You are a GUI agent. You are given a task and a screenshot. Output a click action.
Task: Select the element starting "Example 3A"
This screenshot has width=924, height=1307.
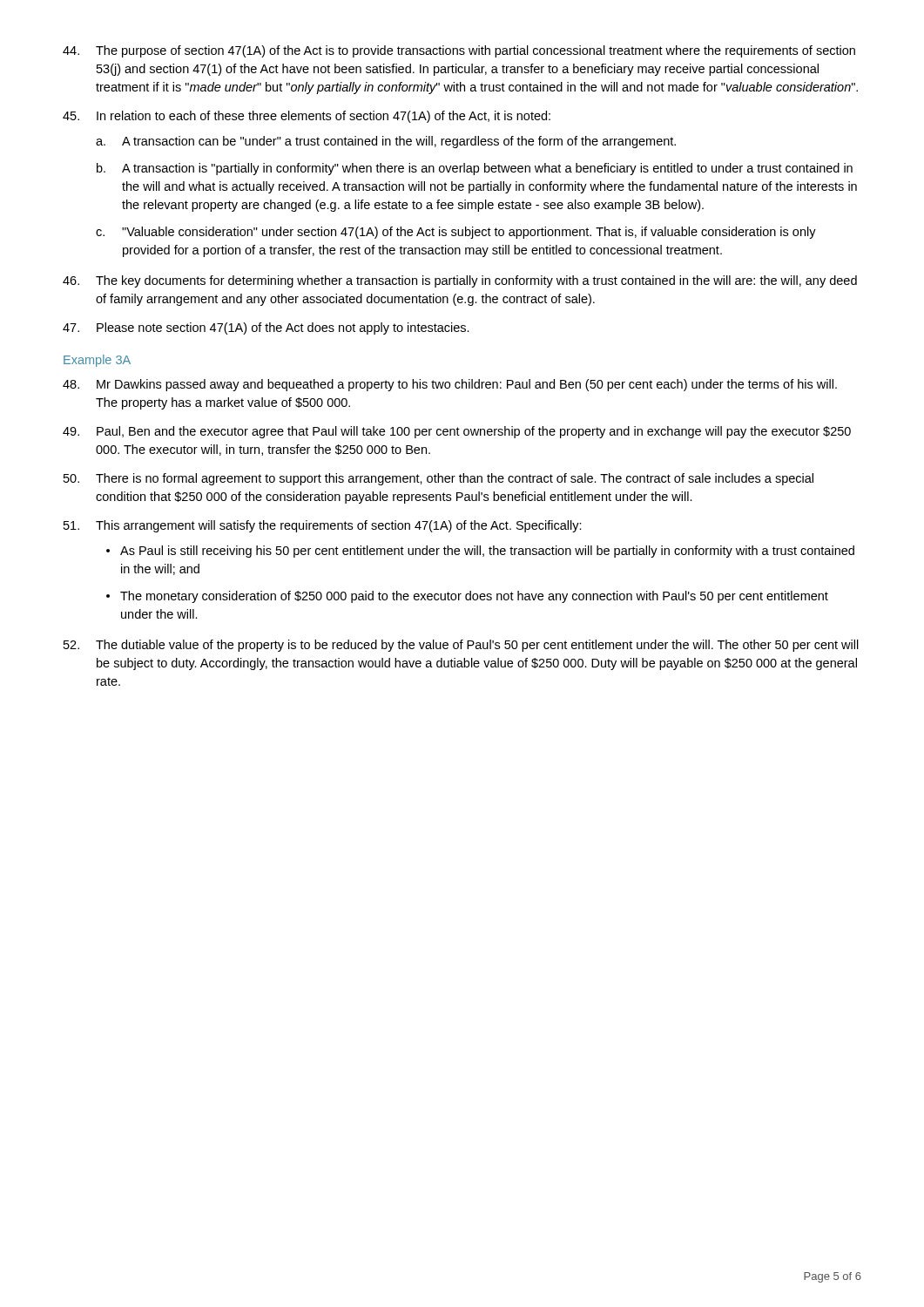[x=97, y=360]
